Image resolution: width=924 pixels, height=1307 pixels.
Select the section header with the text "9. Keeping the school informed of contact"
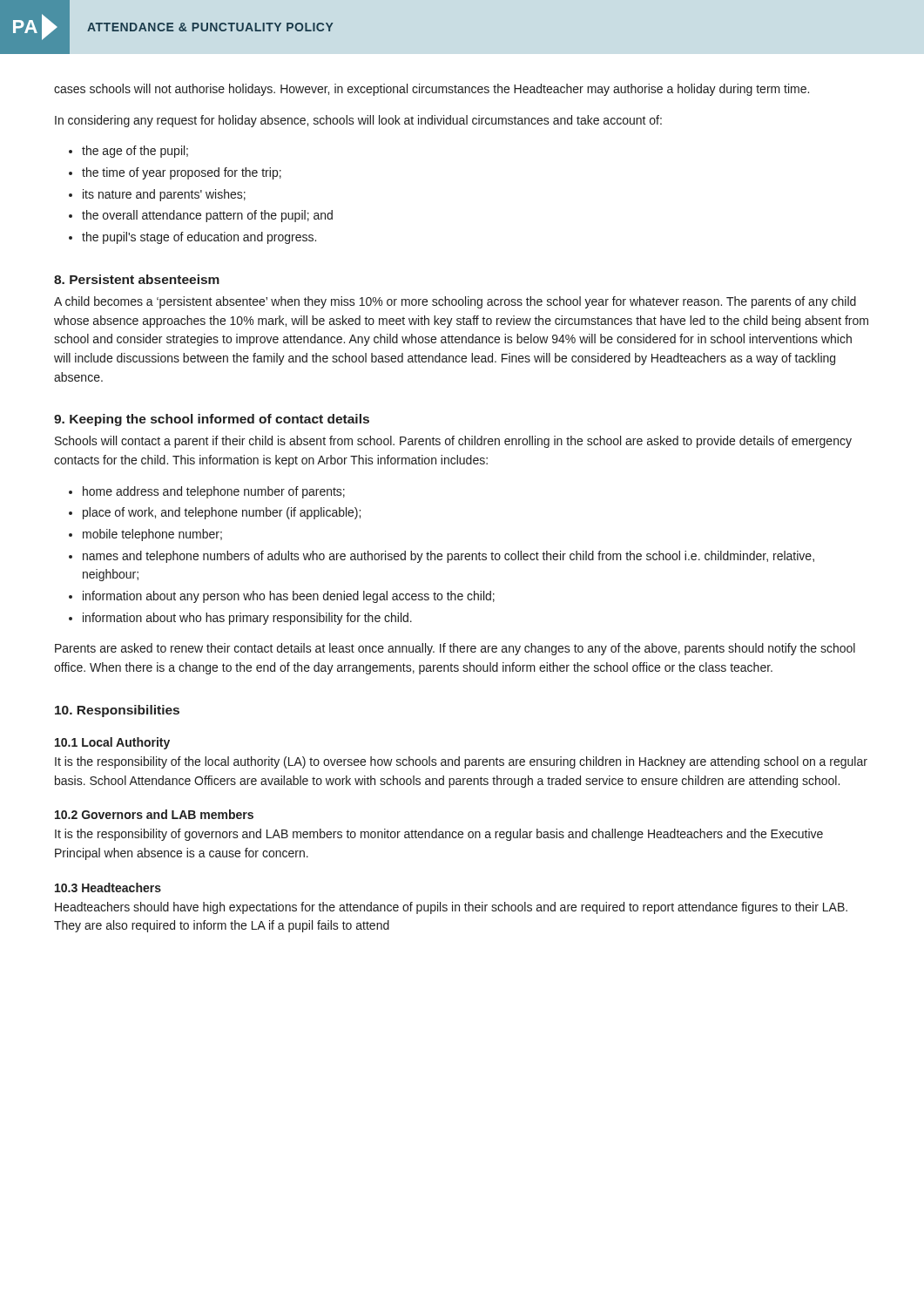coord(212,419)
